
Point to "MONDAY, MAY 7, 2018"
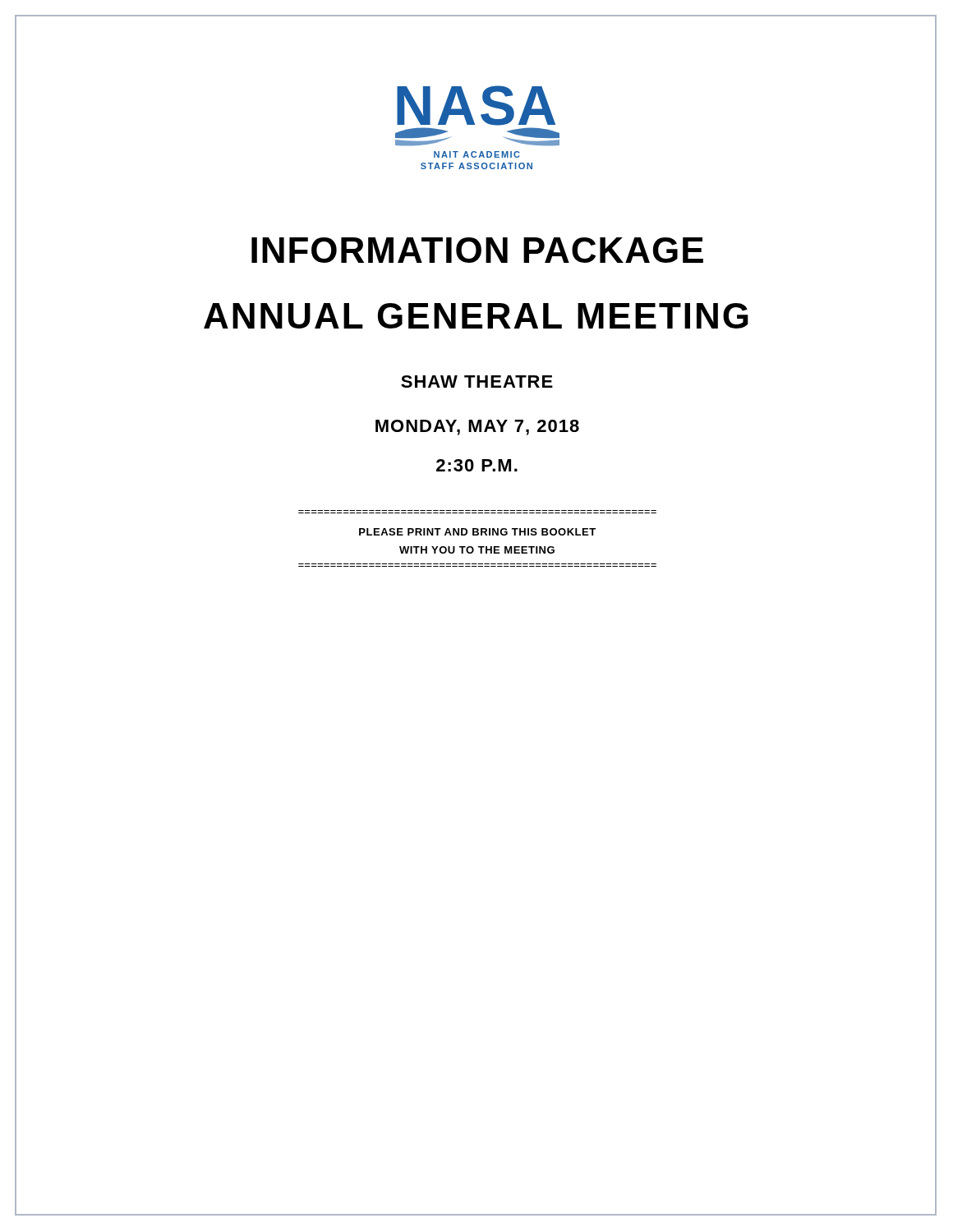point(477,426)
